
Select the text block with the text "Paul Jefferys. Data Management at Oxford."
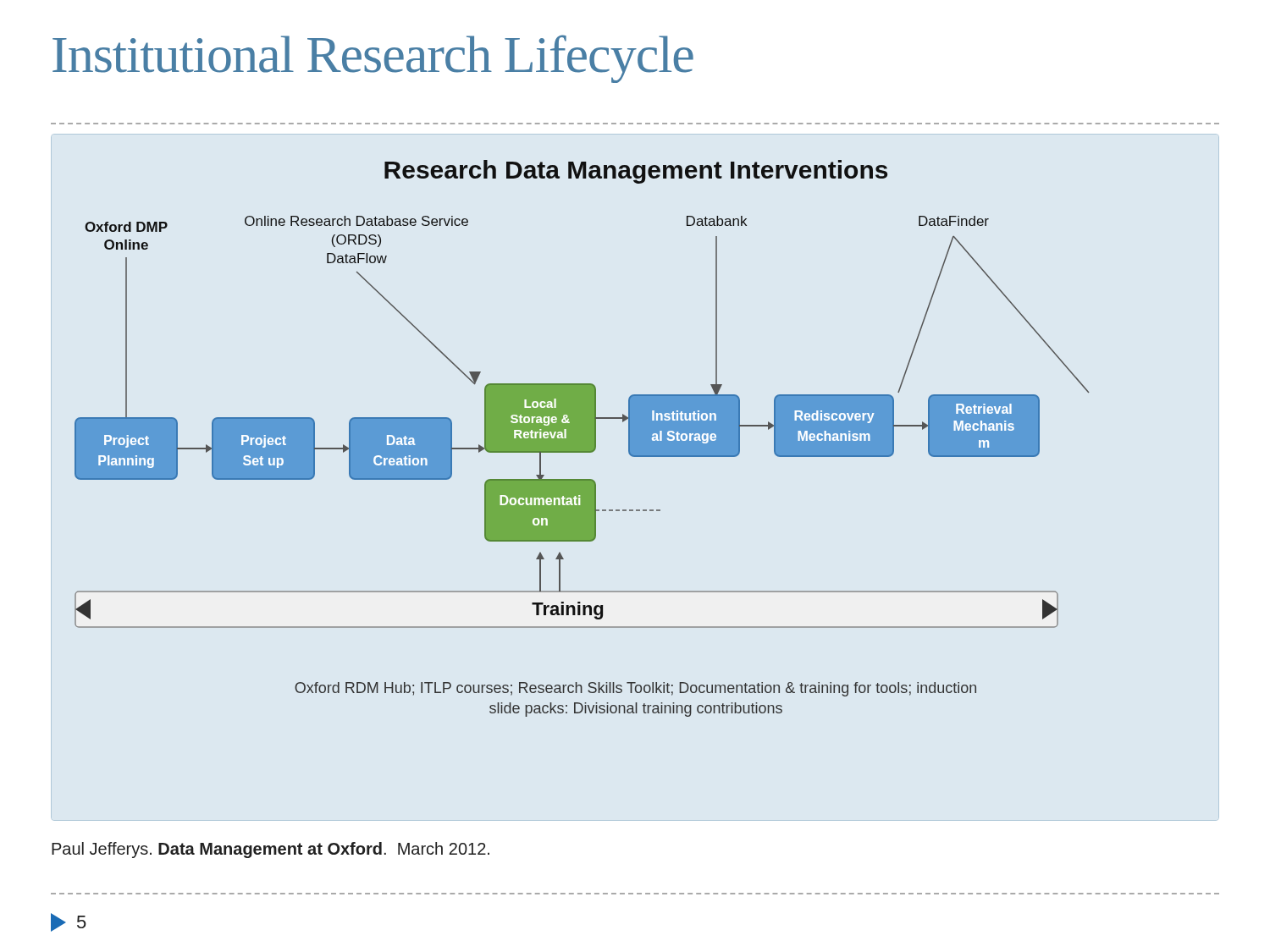click(x=271, y=849)
